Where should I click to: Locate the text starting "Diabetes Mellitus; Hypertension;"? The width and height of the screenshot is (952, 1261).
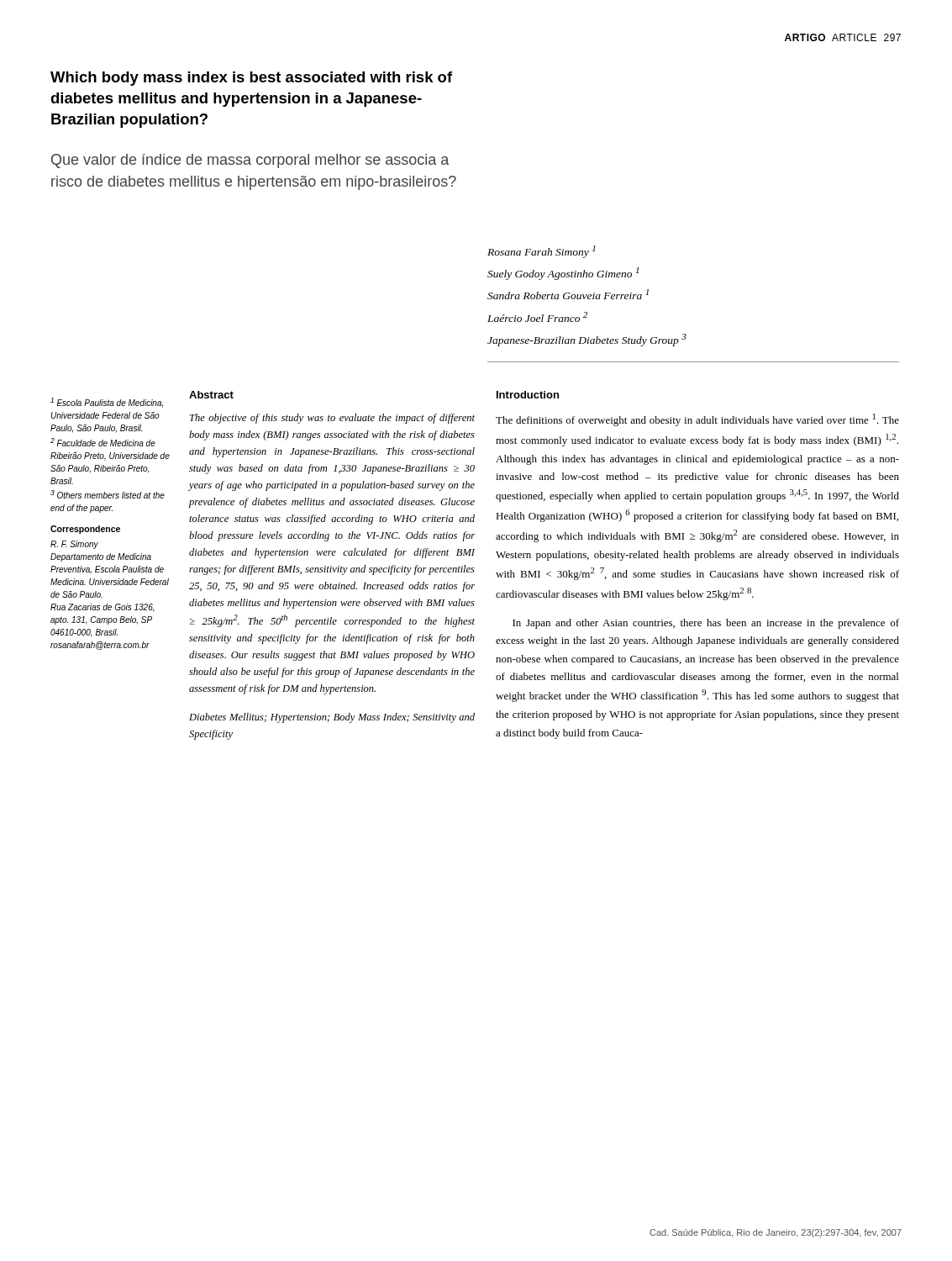click(x=332, y=726)
